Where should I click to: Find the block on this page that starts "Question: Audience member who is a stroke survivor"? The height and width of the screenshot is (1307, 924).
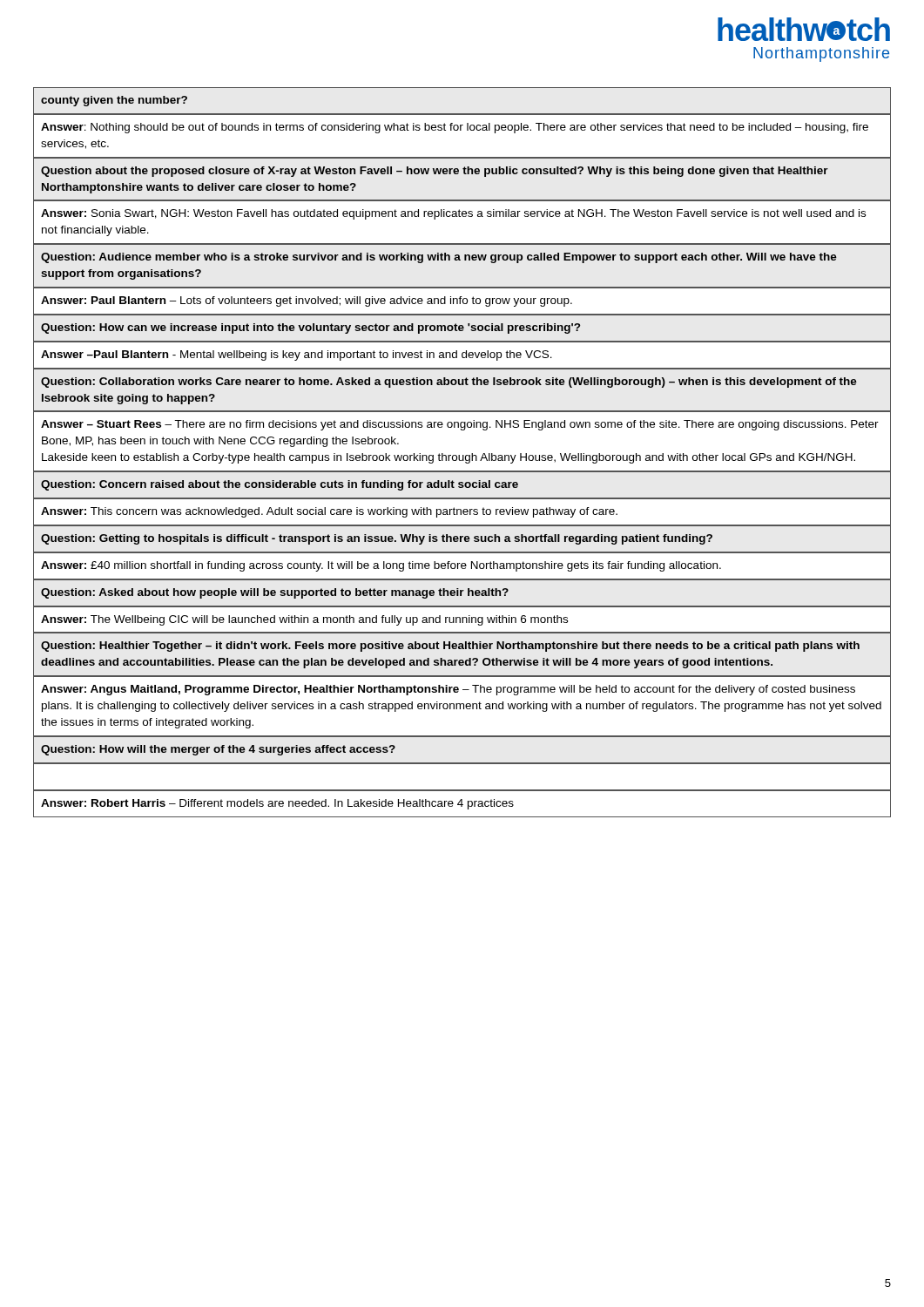tap(462, 266)
